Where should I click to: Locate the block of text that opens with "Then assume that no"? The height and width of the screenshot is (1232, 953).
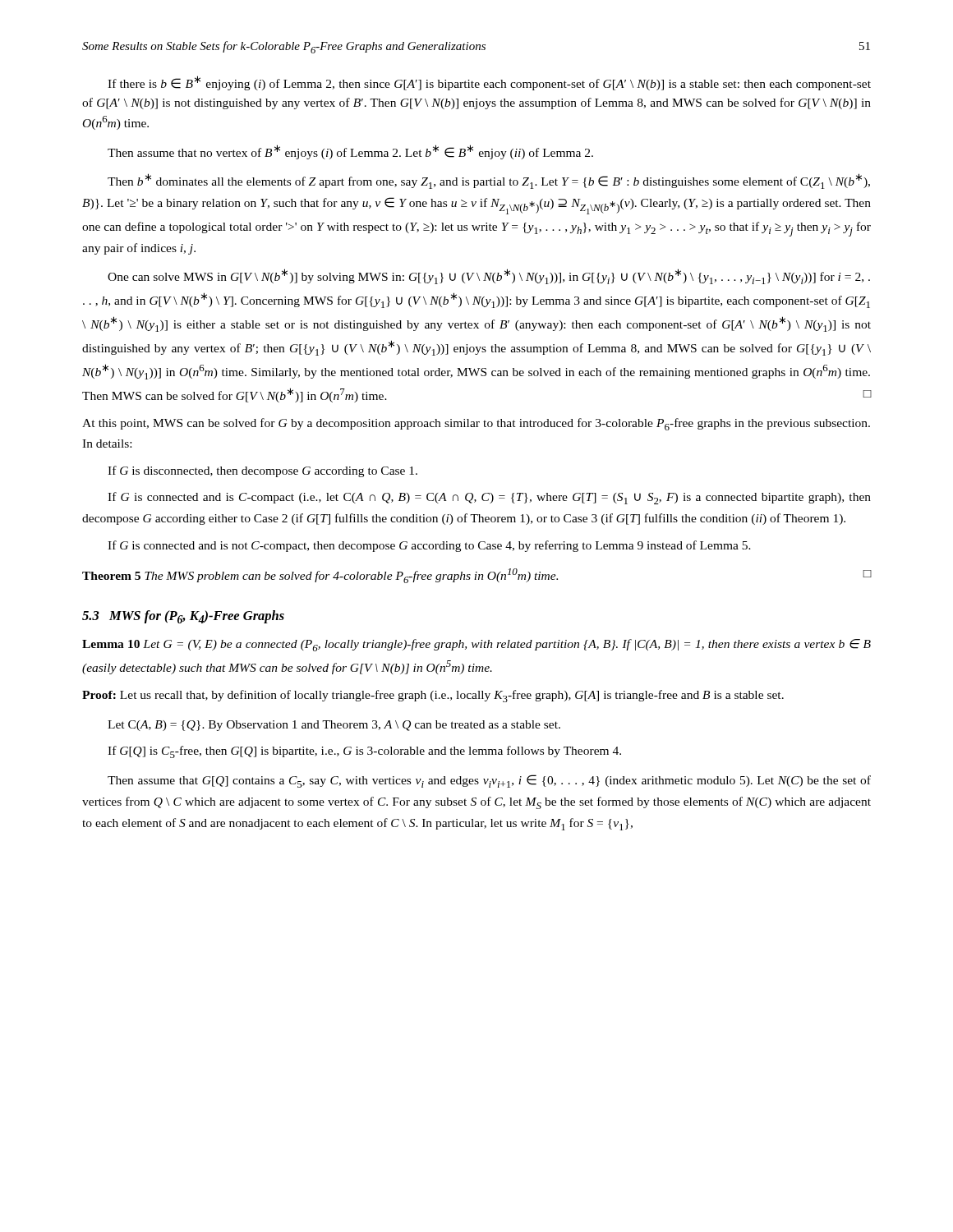(476, 152)
